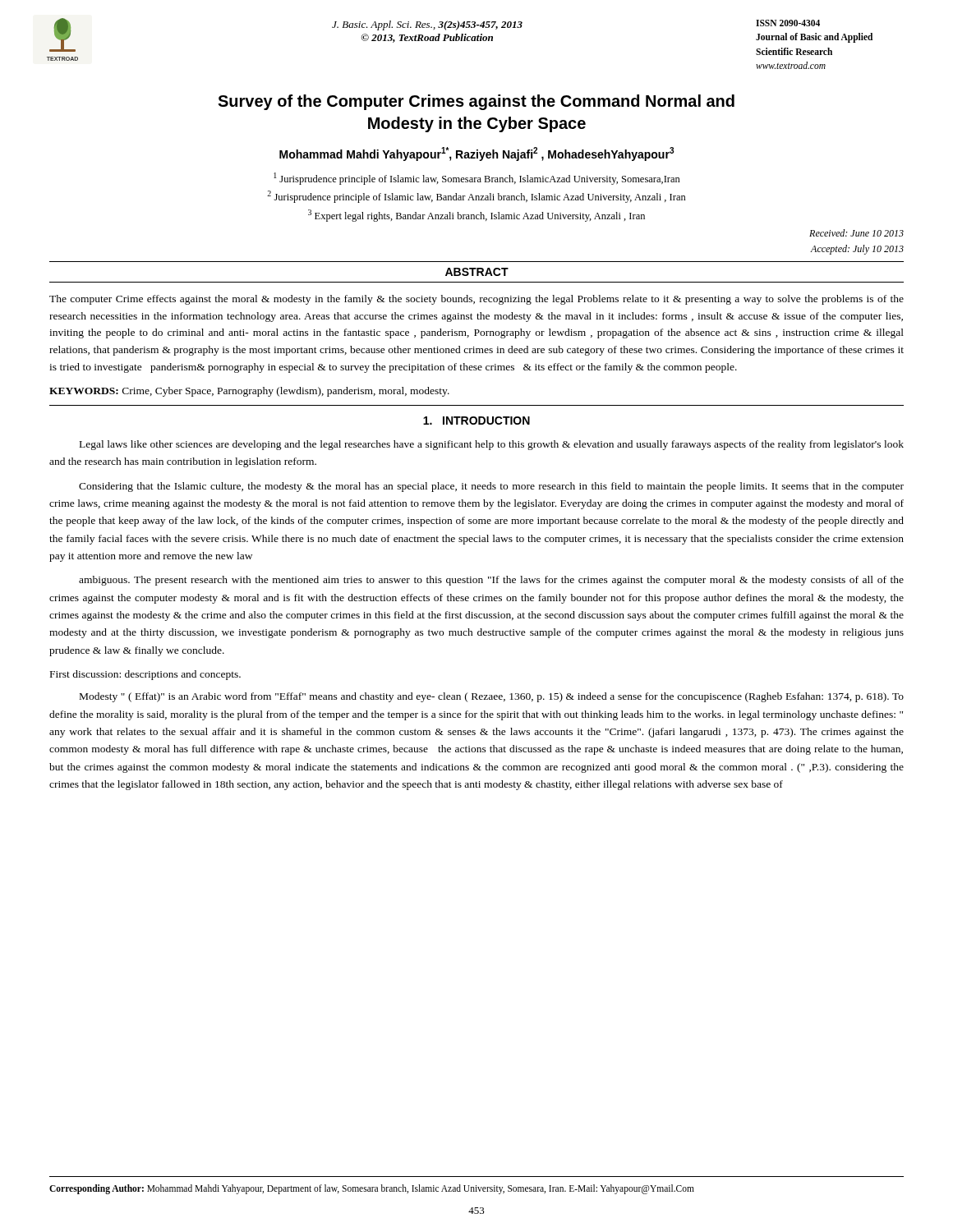Point to the block starting "Received: June 10 2013"
Image resolution: width=953 pixels, height=1232 pixels.
857,241
